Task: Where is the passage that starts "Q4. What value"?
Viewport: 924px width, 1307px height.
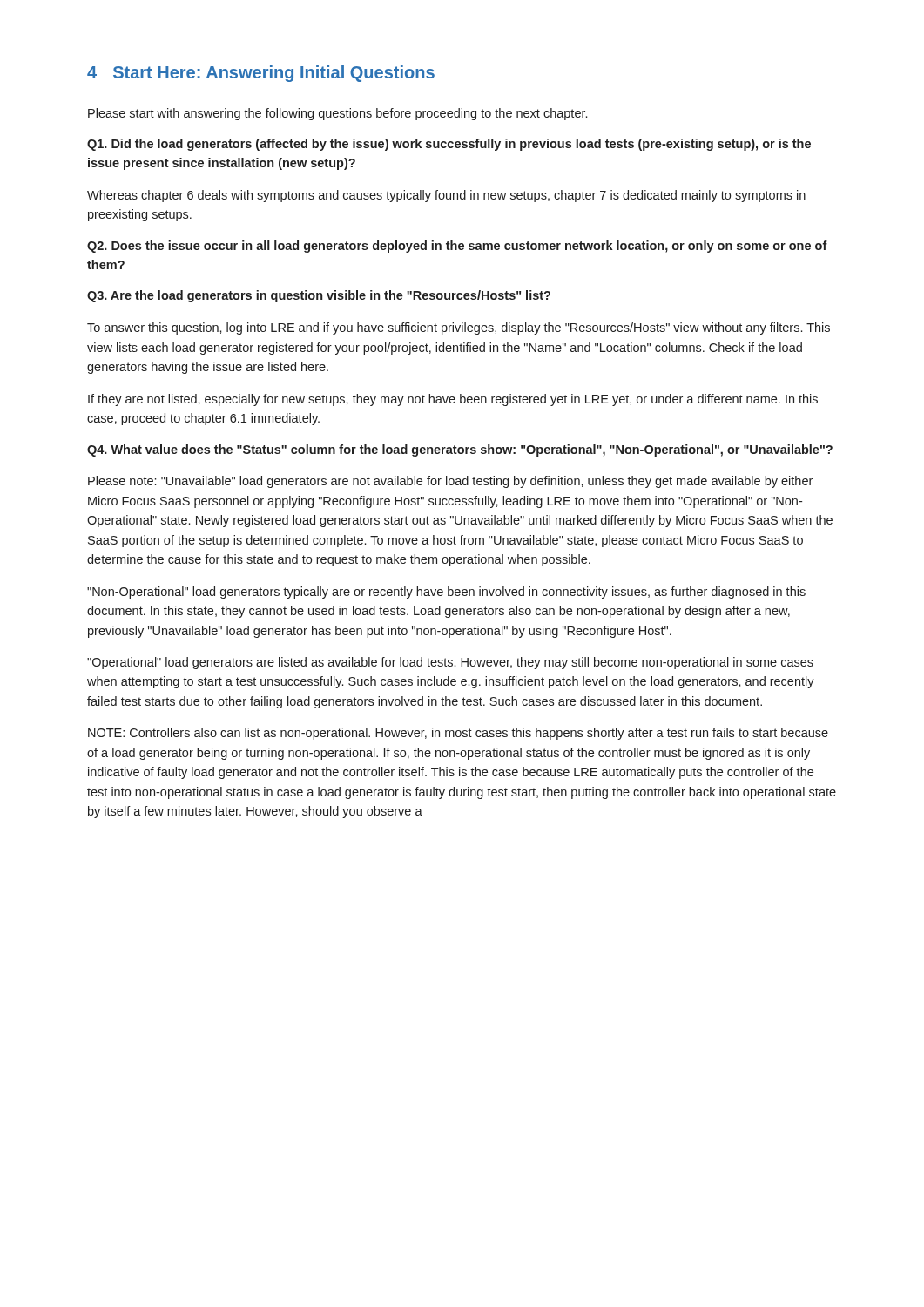Action: (462, 450)
